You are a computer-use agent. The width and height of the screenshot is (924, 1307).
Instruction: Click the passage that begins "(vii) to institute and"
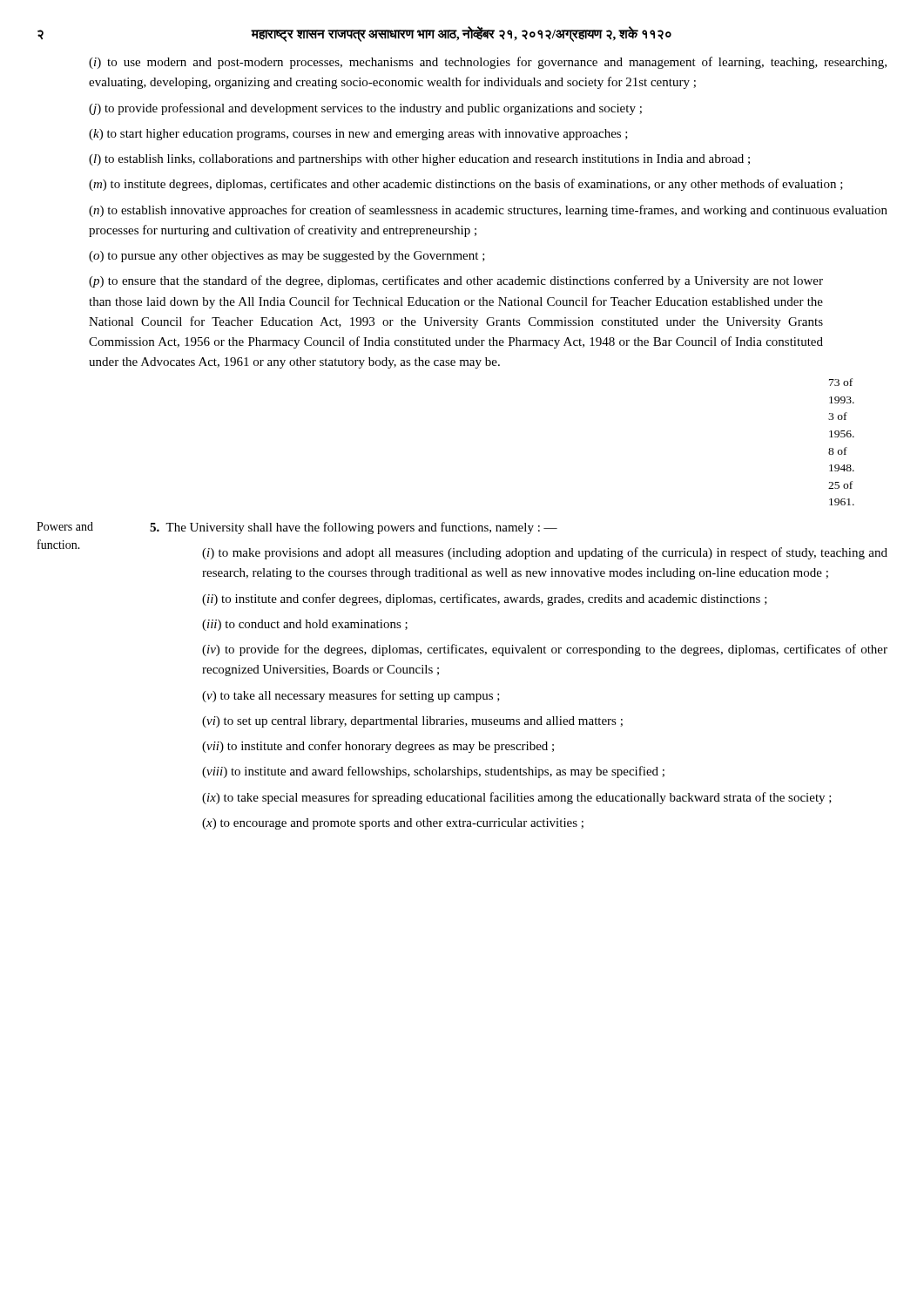[545, 746]
